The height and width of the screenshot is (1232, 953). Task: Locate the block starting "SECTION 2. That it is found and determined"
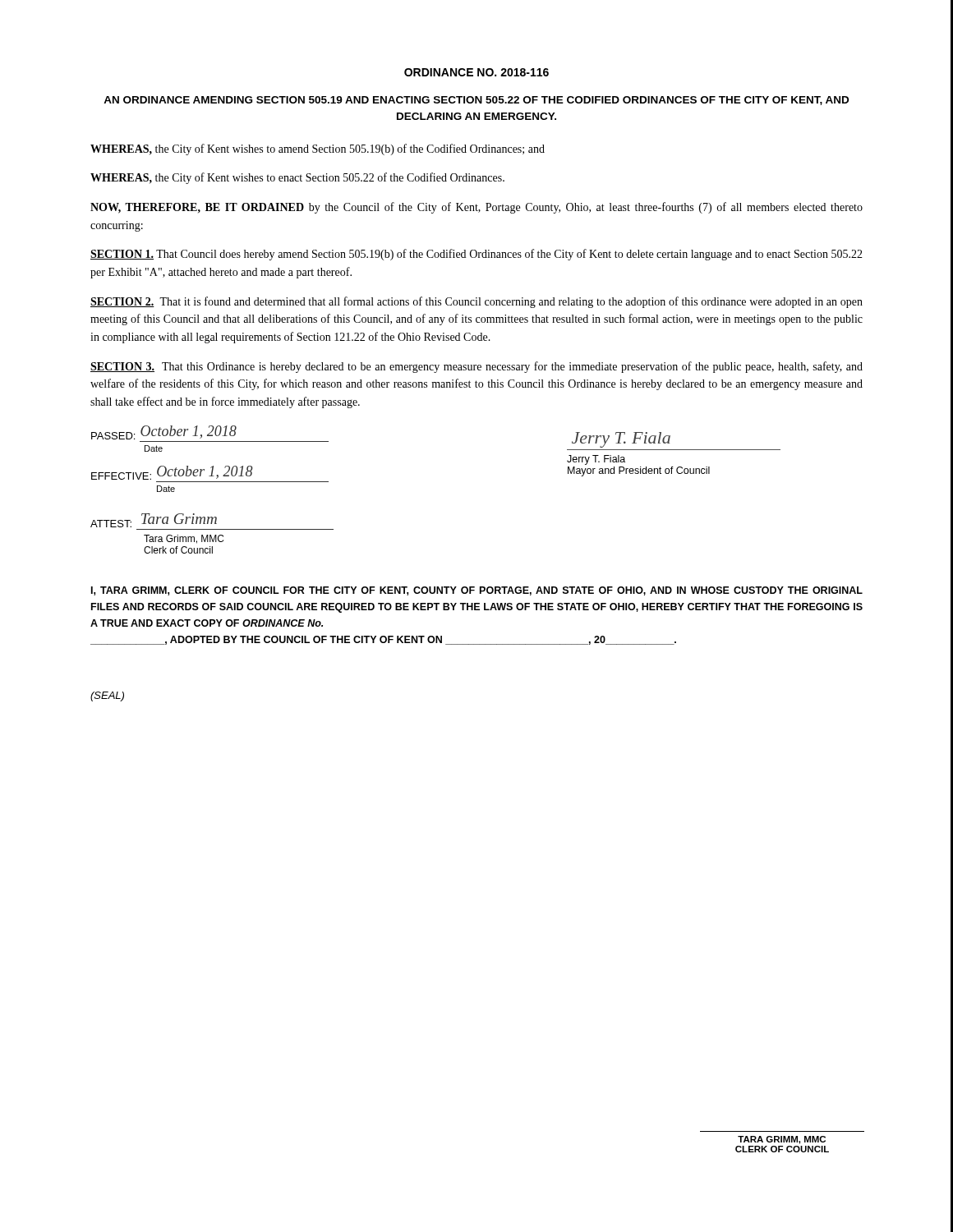click(476, 319)
